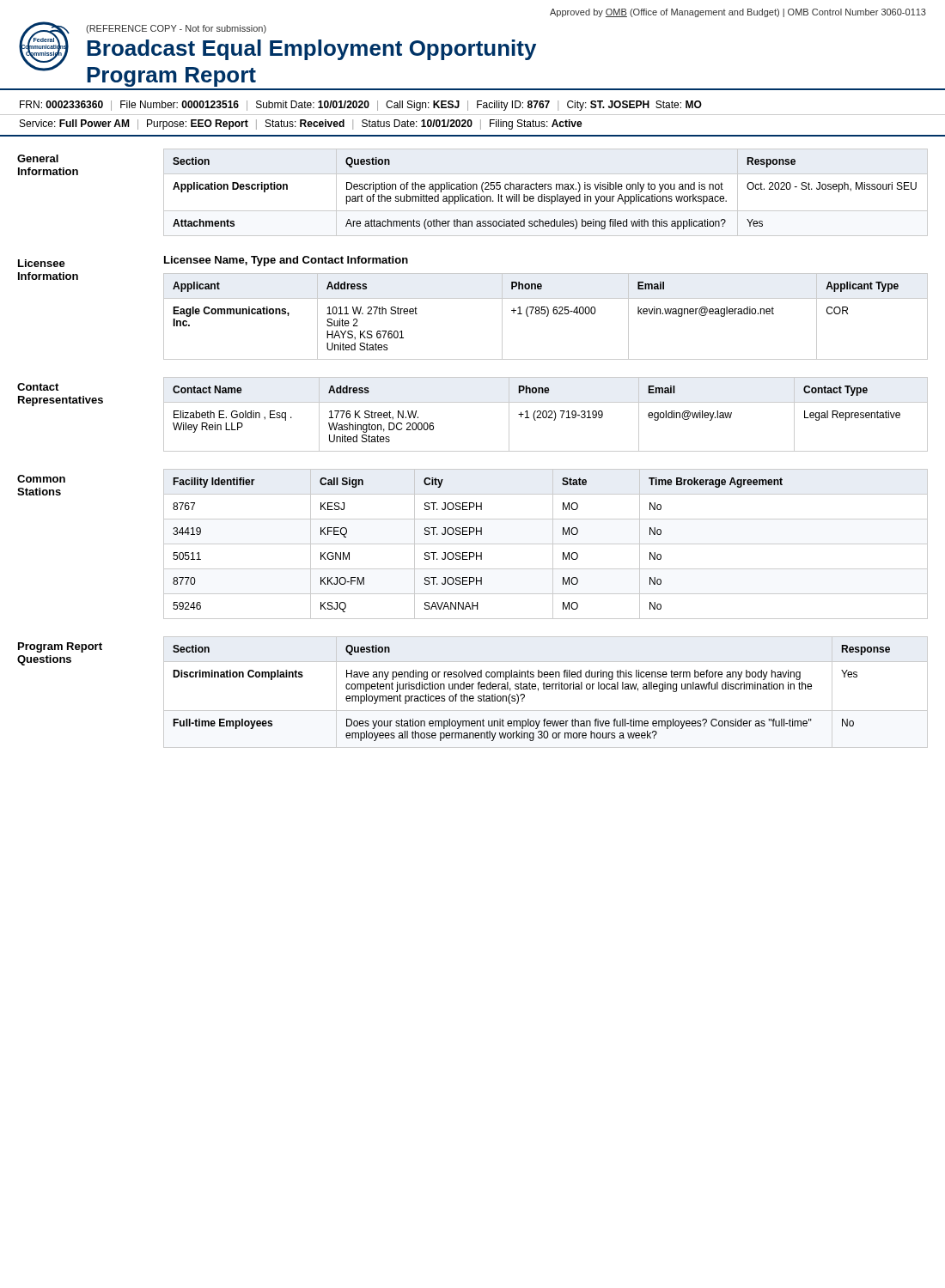Select the table that reads "Description of the application"
Image resolution: width=945 pixels, height=1288 pixels.
[x=546, y=193]
